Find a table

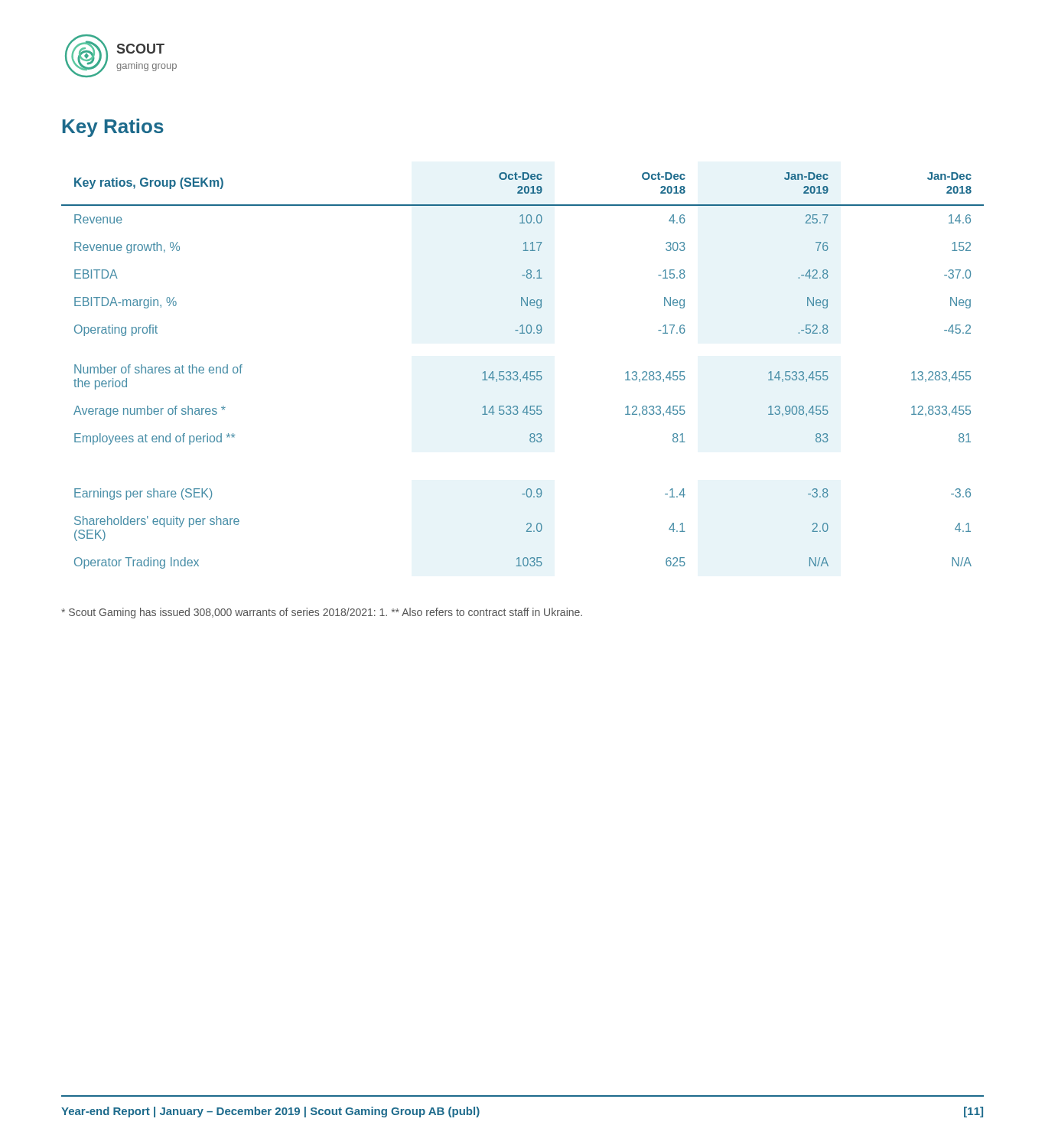click(522, 369)
